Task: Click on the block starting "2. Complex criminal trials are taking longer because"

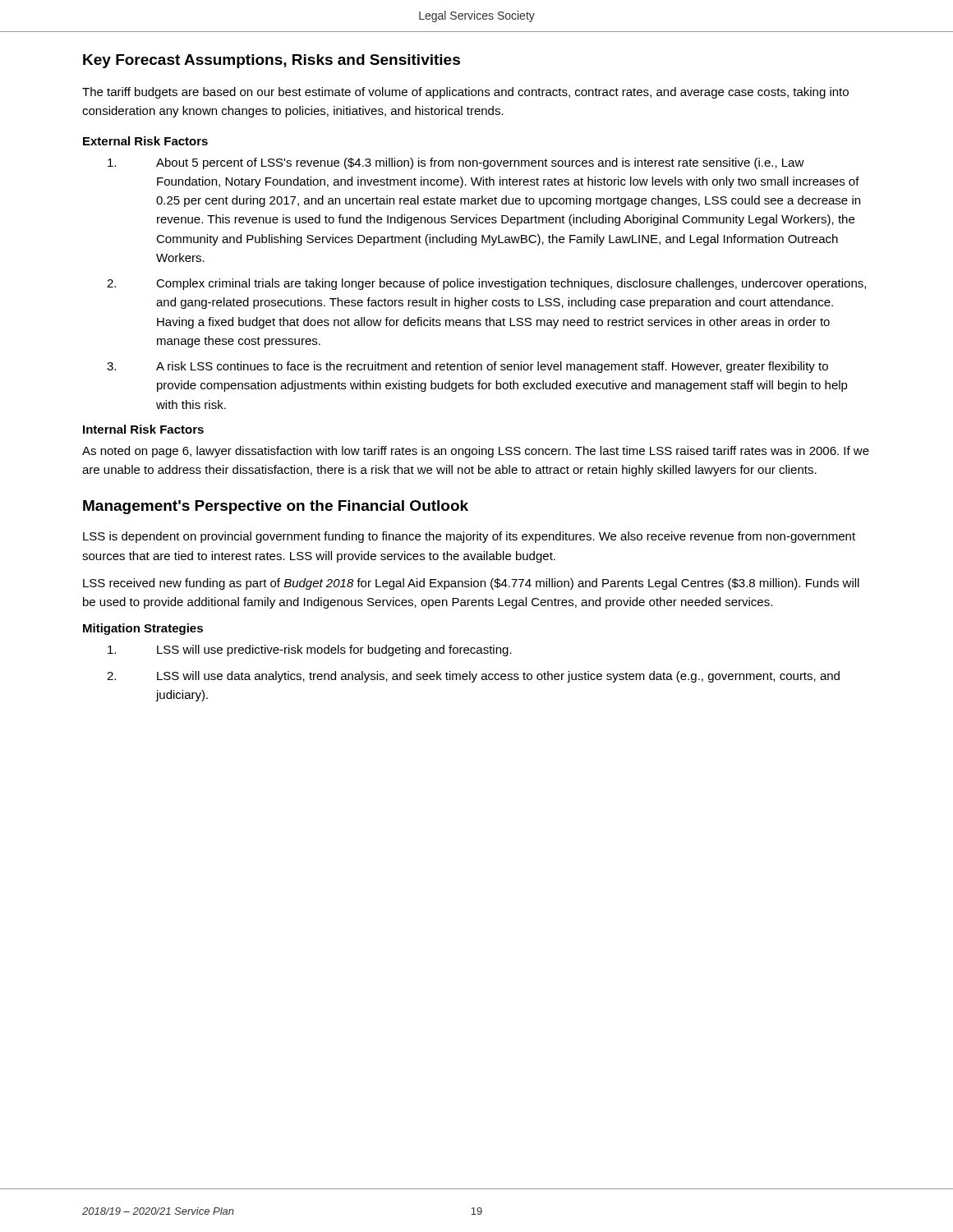Action: [x=476, y=312]
